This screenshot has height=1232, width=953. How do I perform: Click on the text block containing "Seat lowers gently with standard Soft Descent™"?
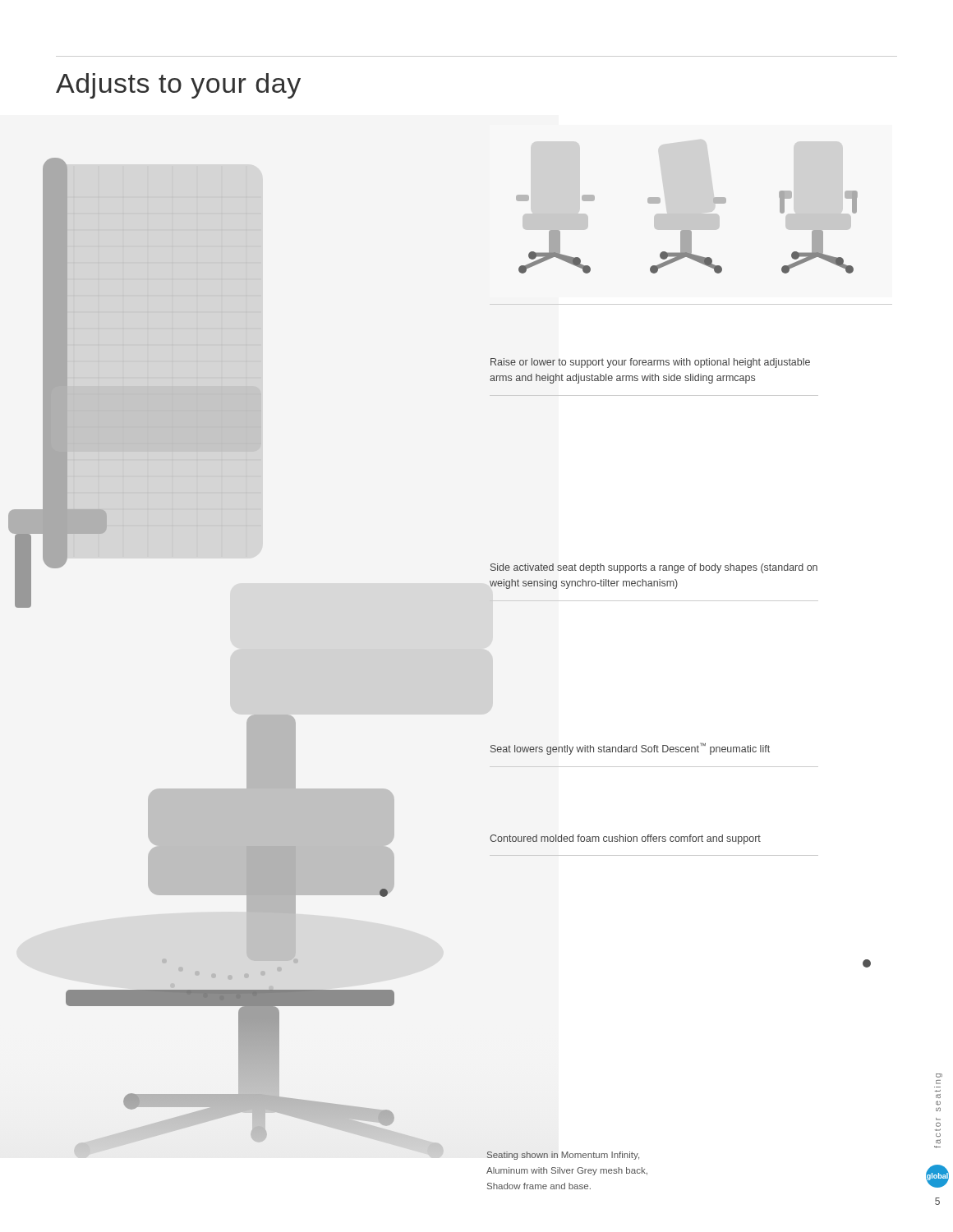pos(654,754)
